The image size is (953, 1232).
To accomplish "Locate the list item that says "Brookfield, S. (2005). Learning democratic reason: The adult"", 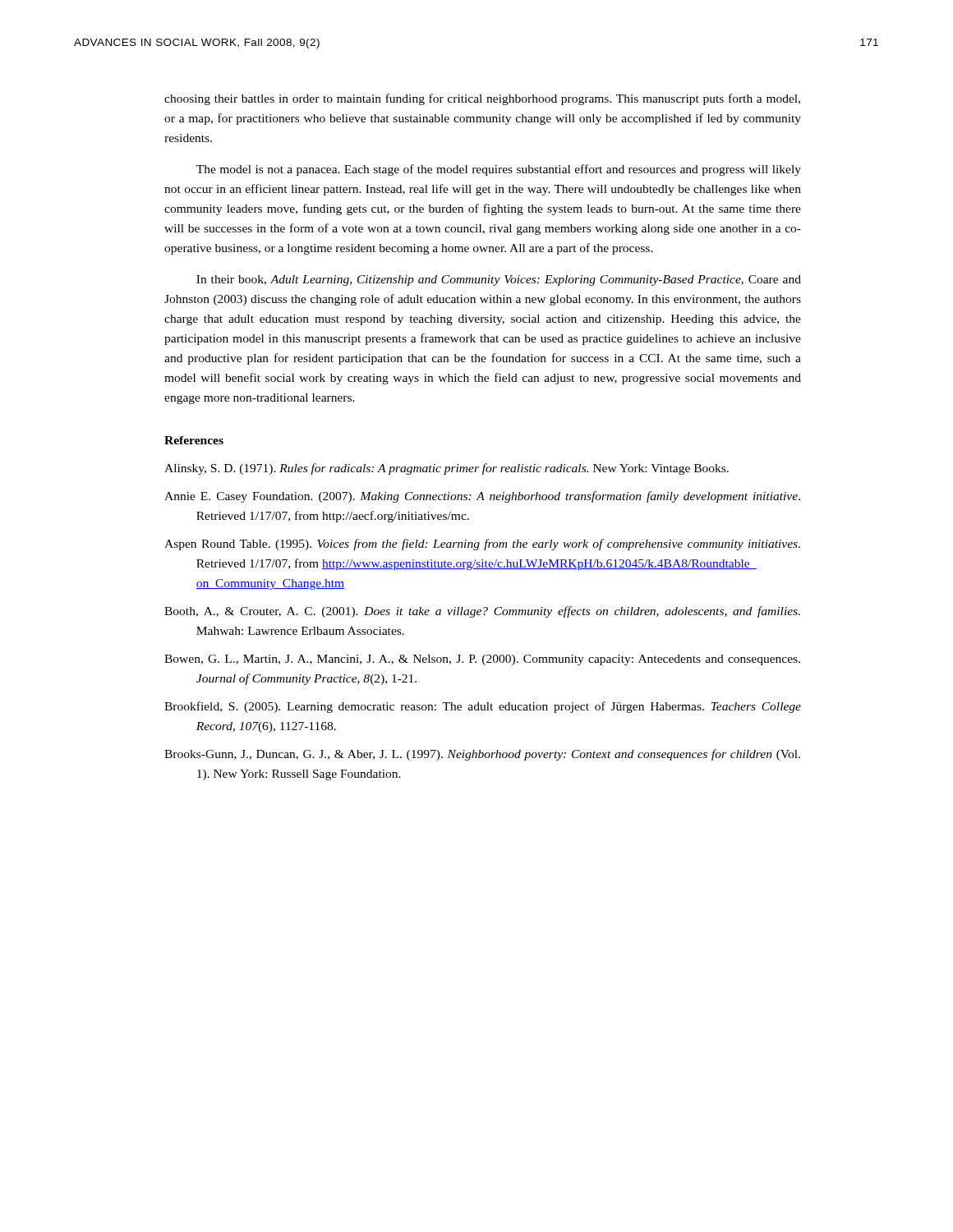I will 483,716.
